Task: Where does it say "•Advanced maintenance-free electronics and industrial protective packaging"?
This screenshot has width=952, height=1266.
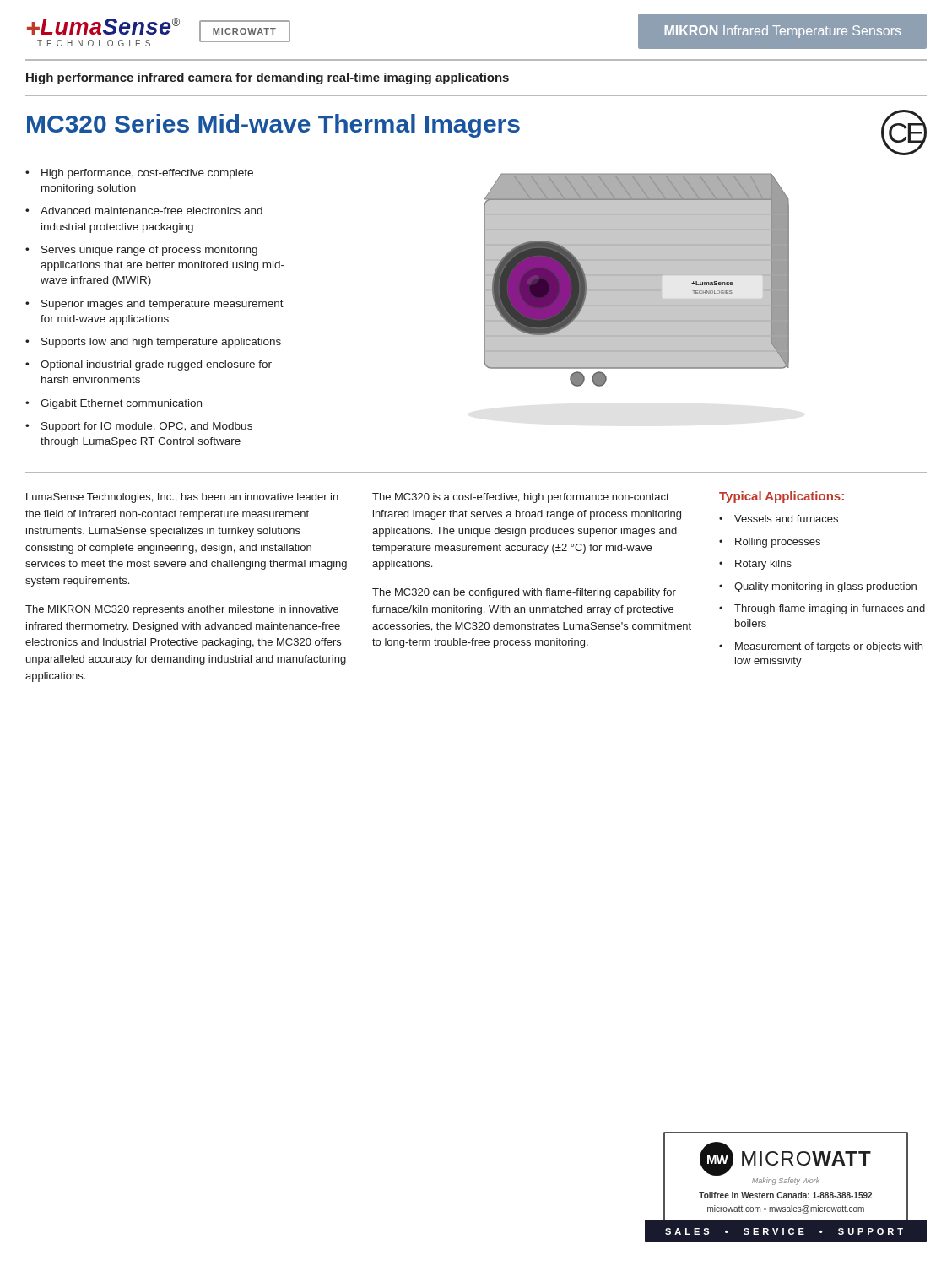Action: tap(144, 218)
